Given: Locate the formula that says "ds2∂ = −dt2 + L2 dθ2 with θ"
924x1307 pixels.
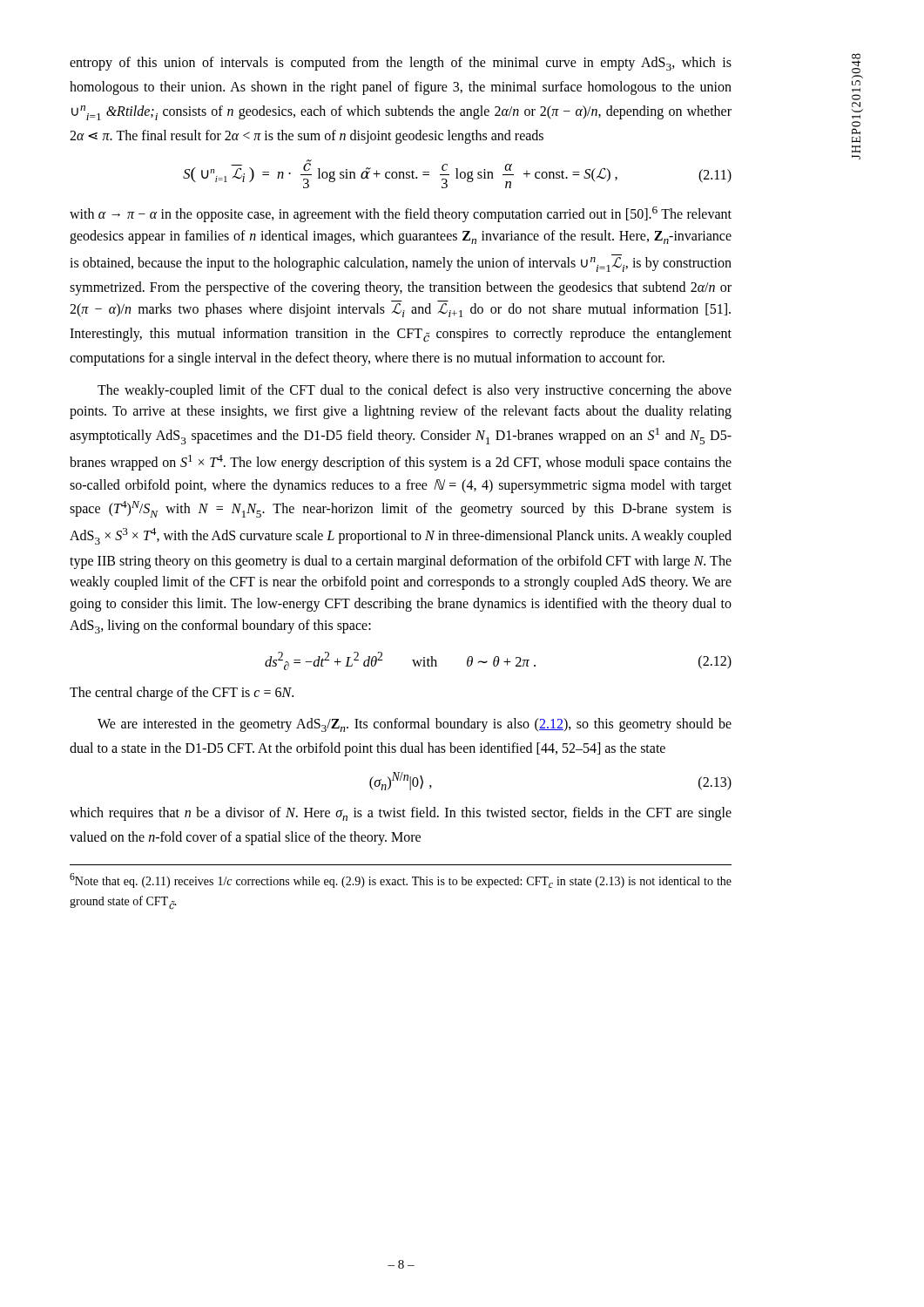Looking at the screenshot, I should point(498,662).
